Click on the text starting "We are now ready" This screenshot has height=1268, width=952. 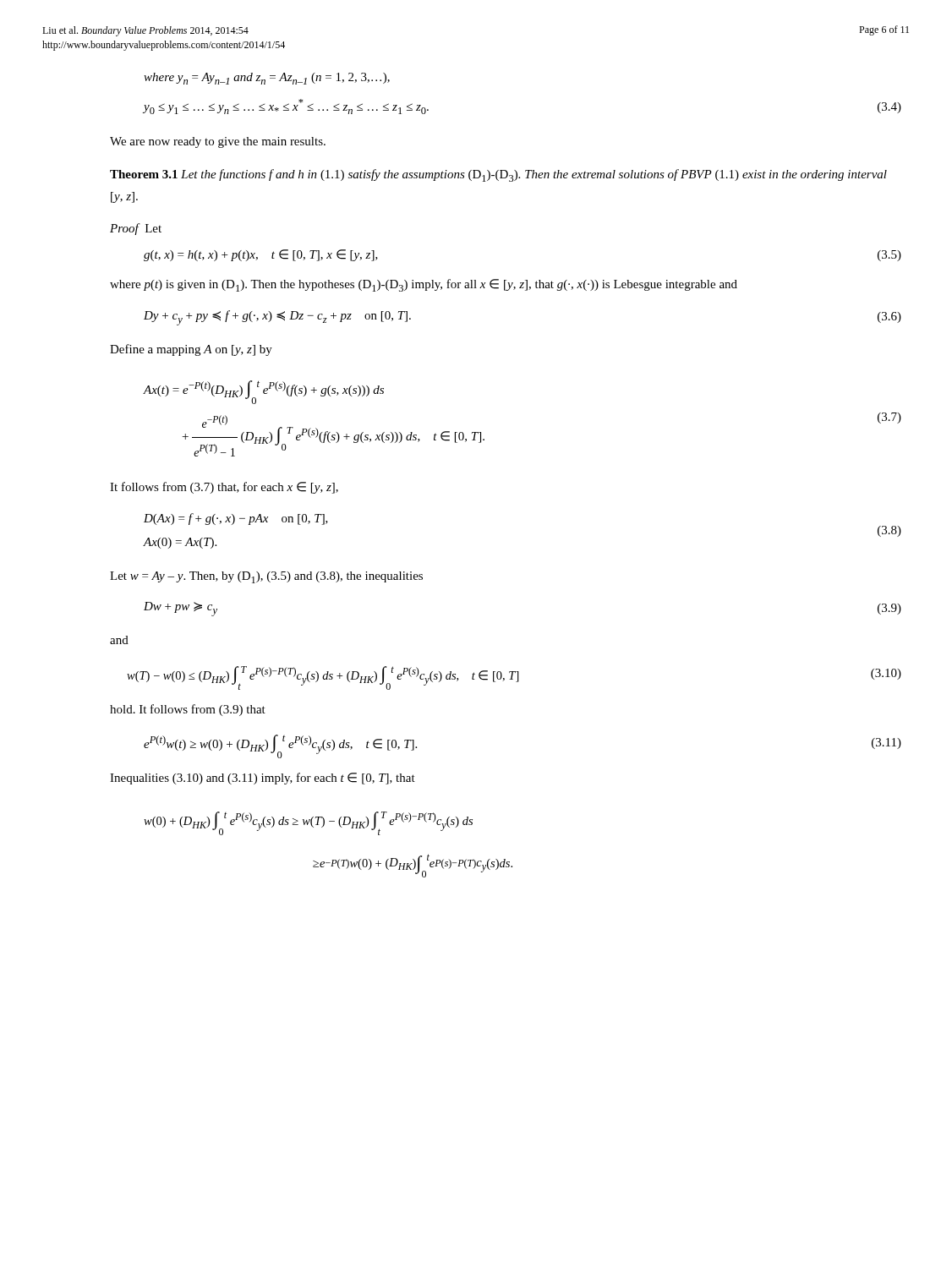click(x=218, y=141)
